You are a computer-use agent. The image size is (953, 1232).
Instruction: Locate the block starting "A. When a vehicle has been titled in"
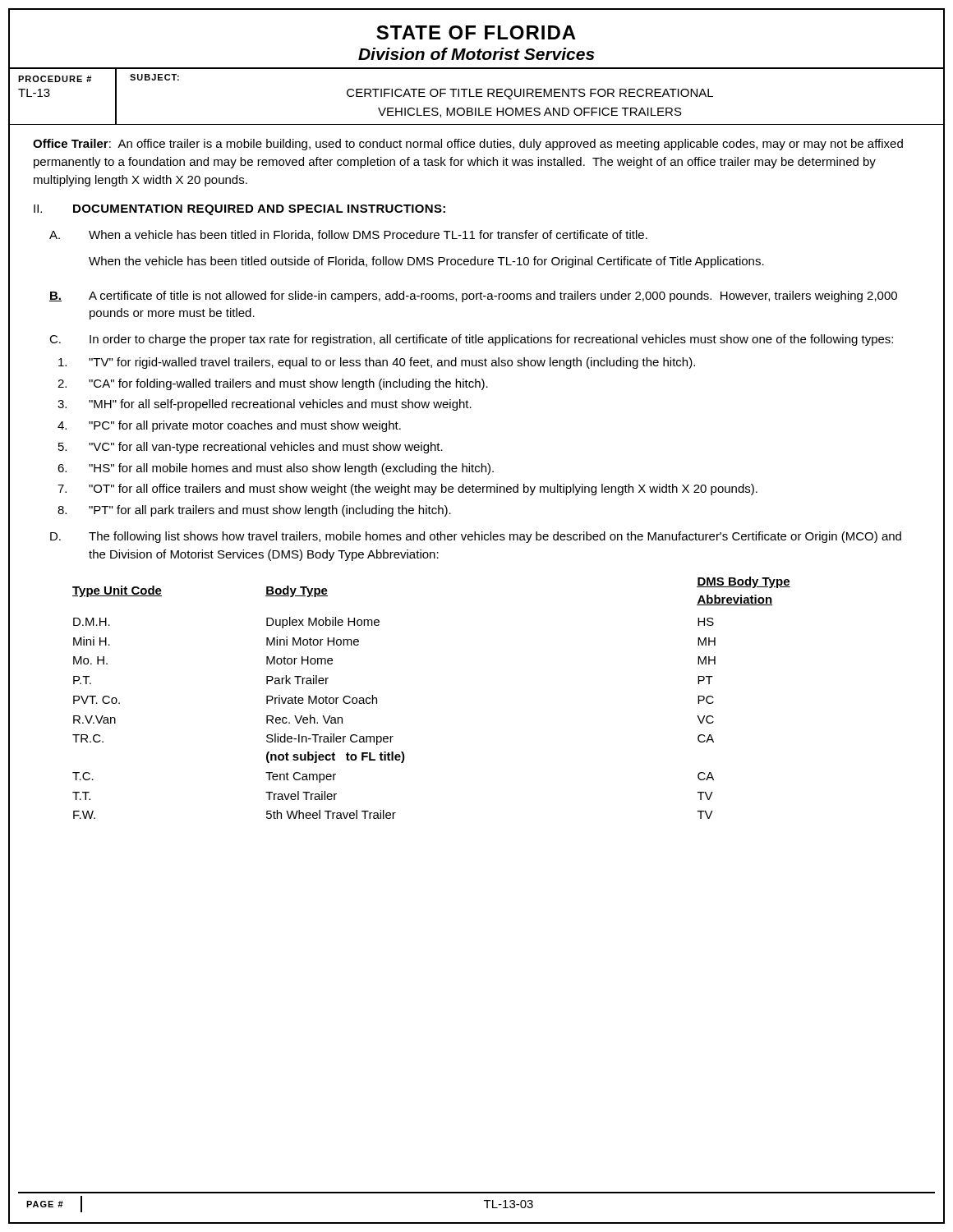tap(476, 252)
